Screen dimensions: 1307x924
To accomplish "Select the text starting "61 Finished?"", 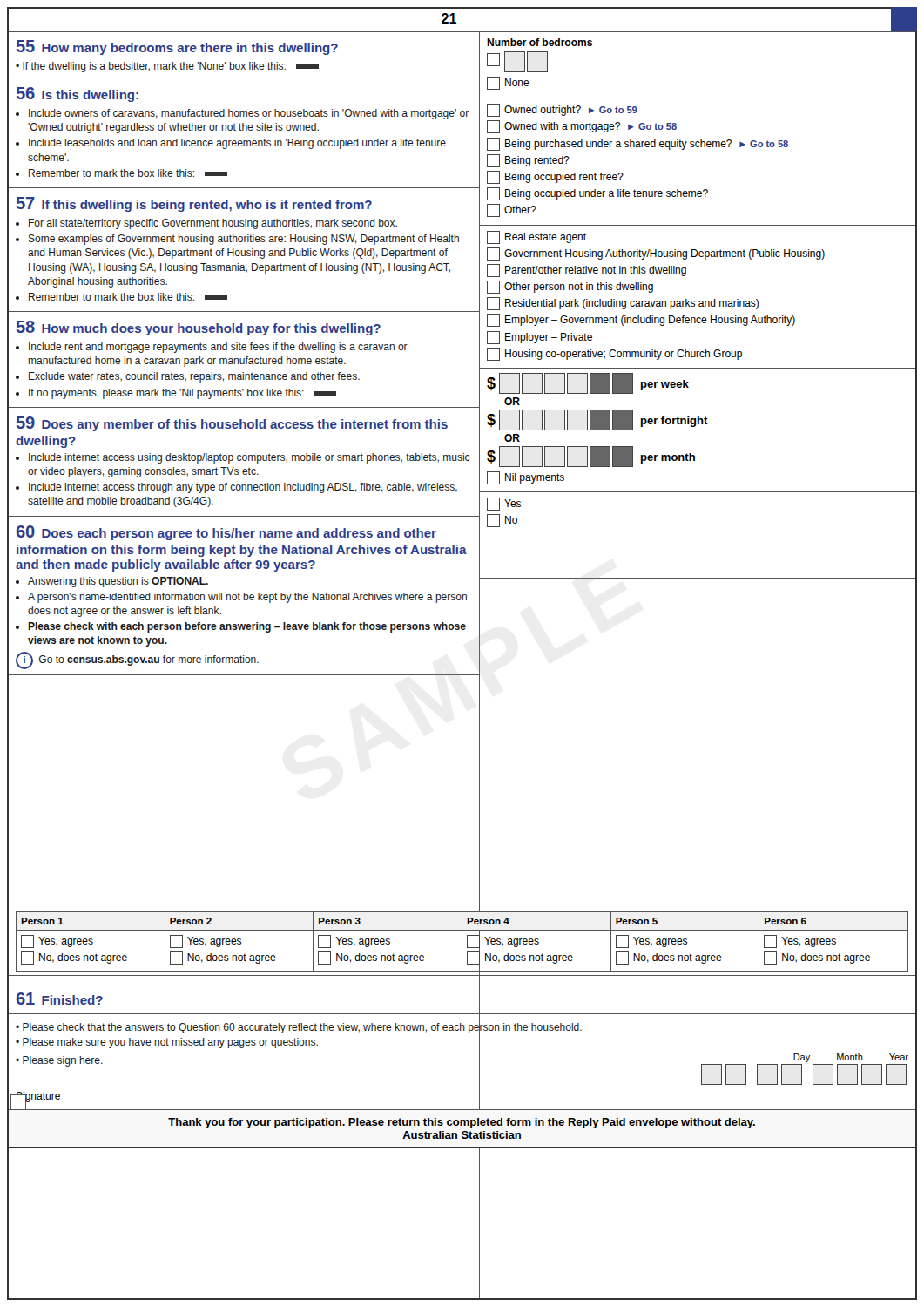I will pyautogui.click(x=59, y=999).
